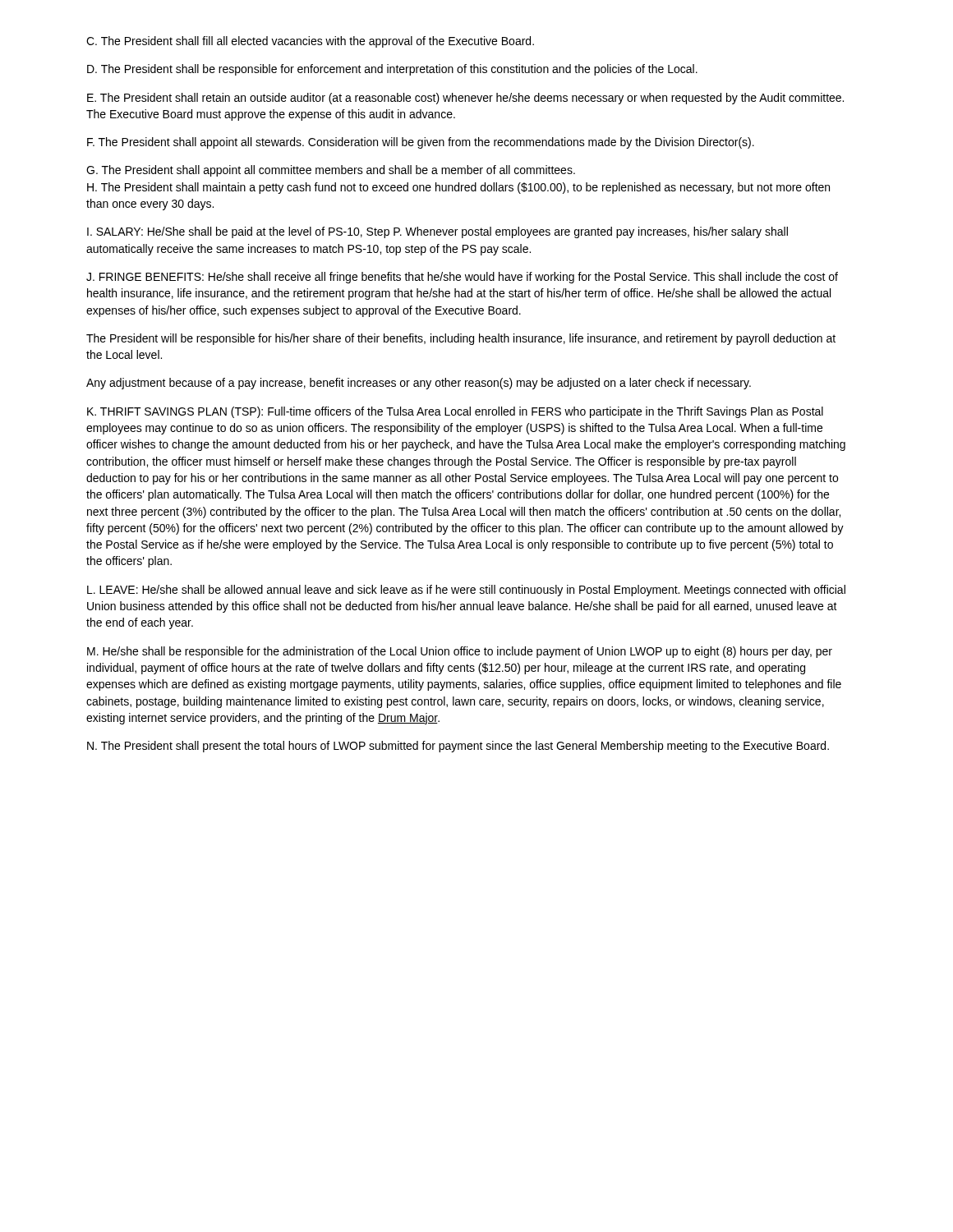Locate the region starting "C. The President shall"

[x=311, y=41]
